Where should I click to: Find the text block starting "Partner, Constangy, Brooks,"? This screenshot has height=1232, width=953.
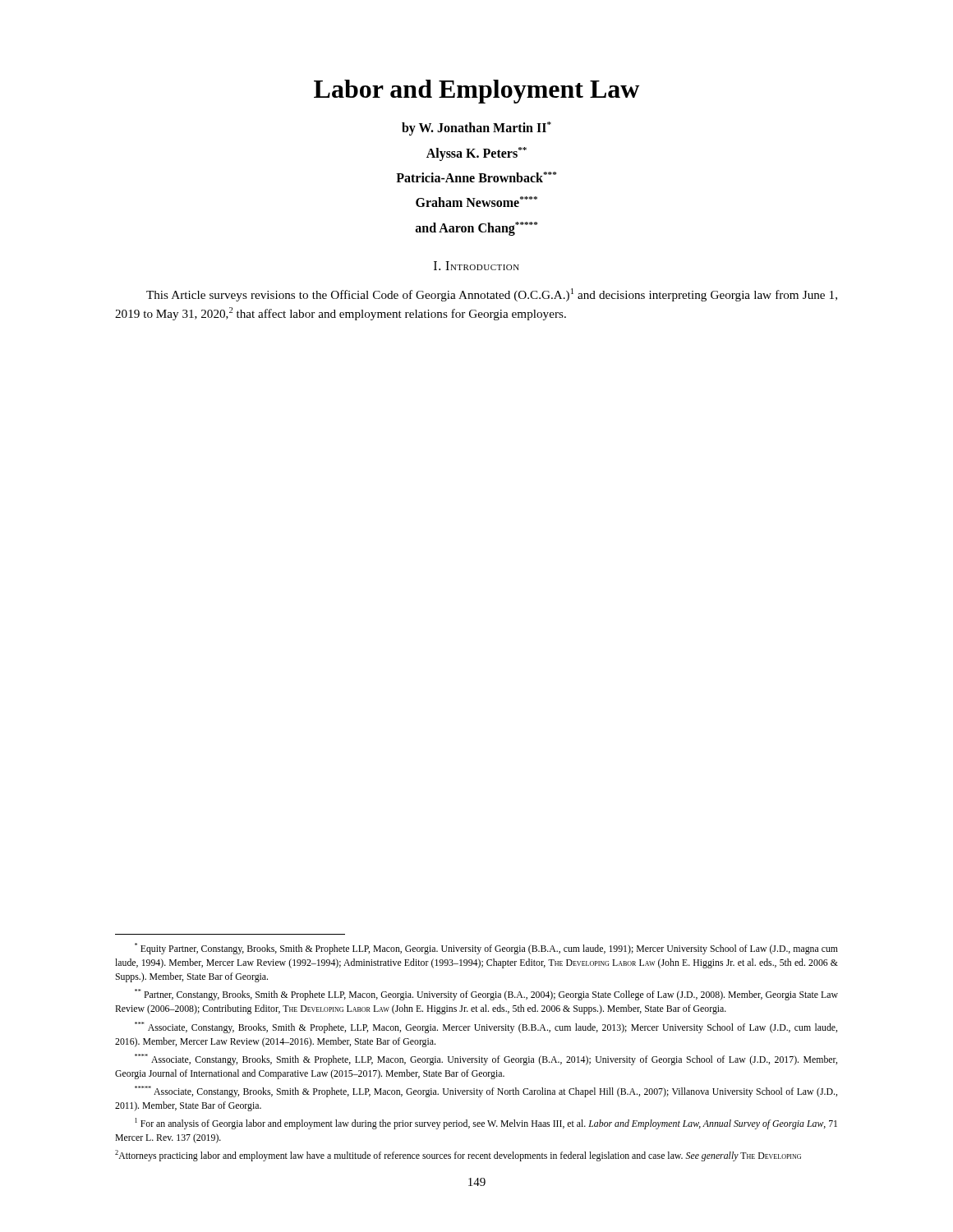[476, 1002]
